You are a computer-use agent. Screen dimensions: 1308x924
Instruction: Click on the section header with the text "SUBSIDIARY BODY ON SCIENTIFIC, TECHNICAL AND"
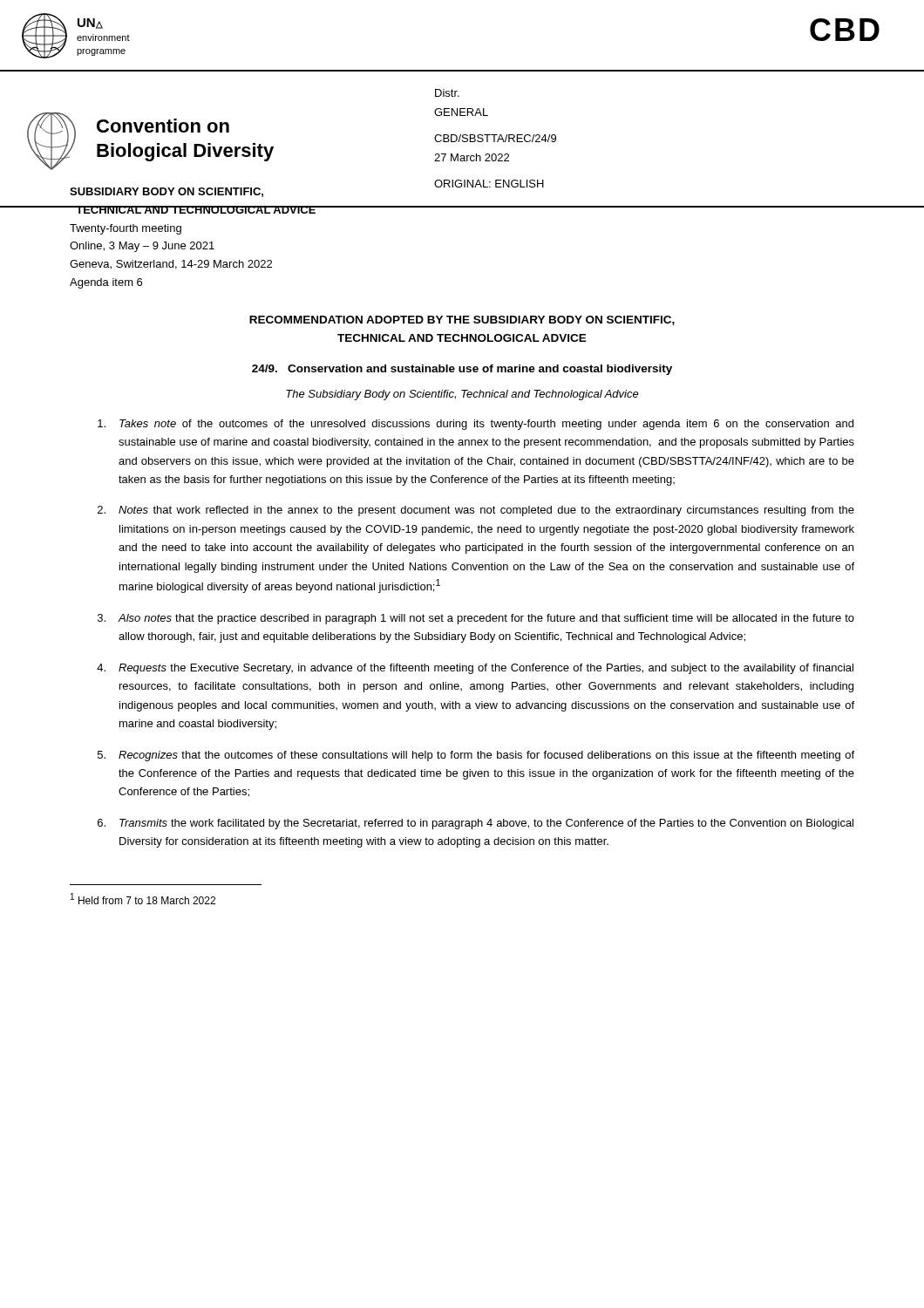pos(167,191)
